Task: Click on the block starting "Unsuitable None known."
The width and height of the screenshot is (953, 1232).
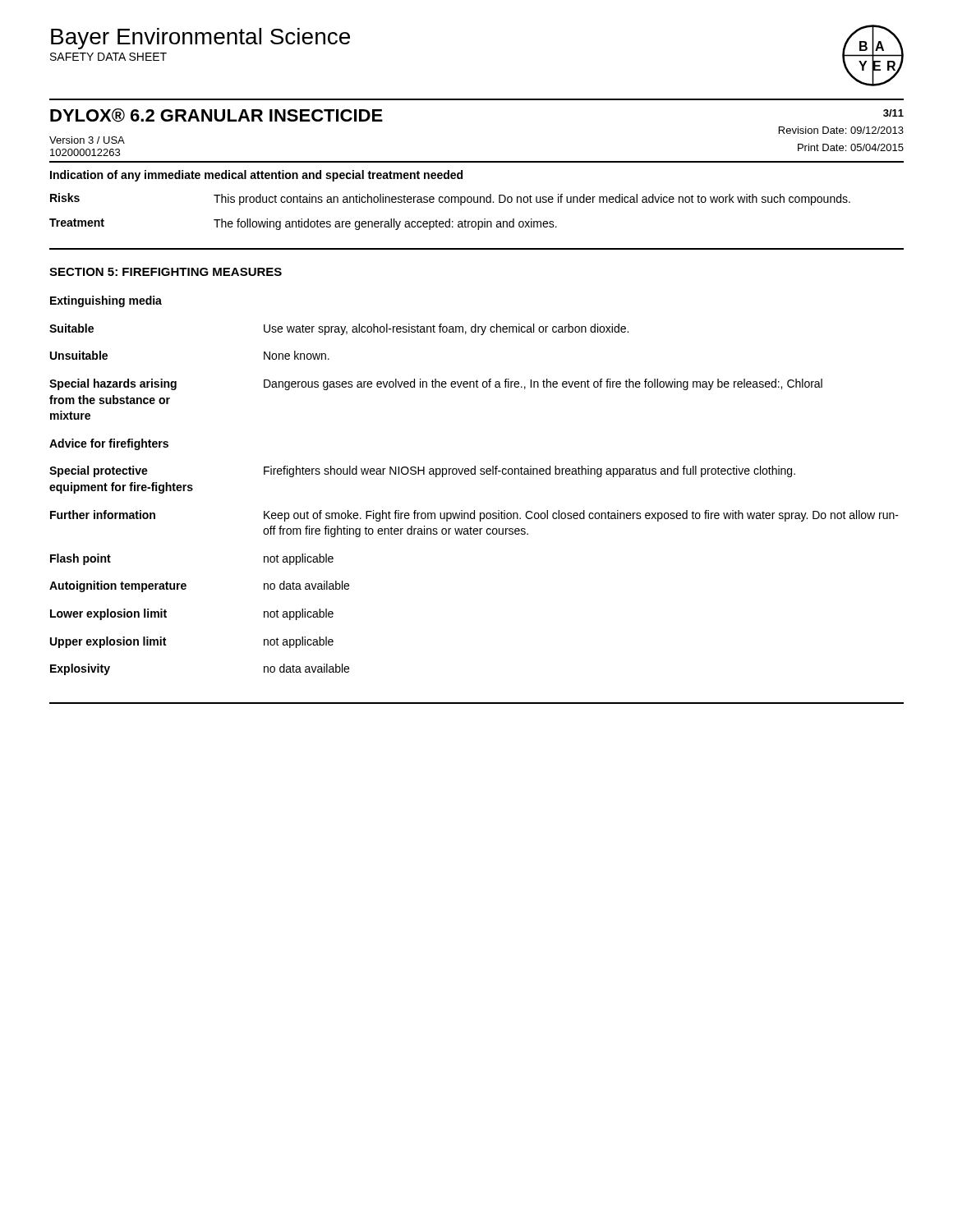Action: click(x=79, y=355)
